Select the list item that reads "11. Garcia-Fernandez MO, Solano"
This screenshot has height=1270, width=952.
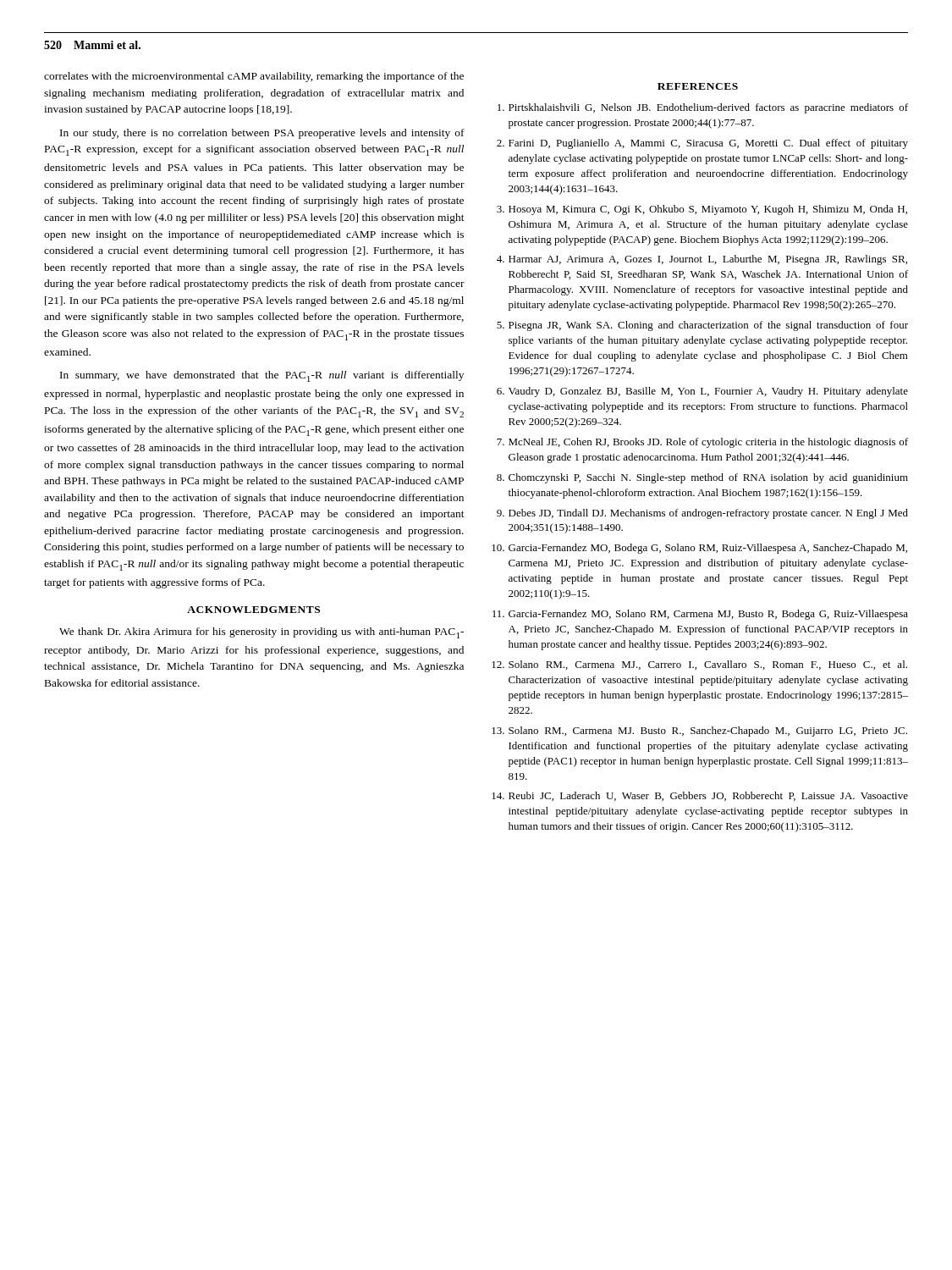coord(698,629)
